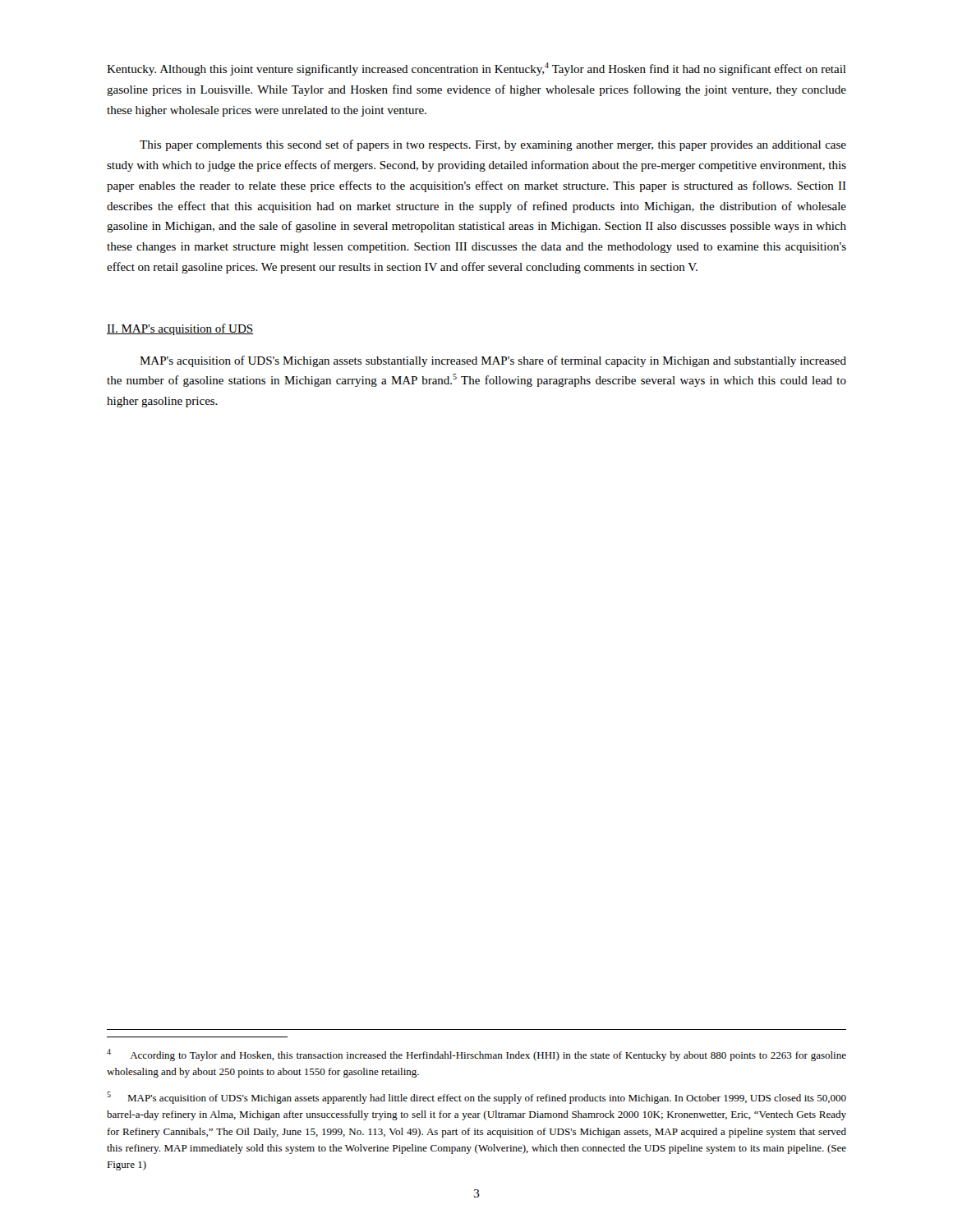Image resolution: width=953 pixels, height=1232 pixels.
Task: Locate the section header that opens with "II. MAP's acquisition of"
Action: [180, 328]
